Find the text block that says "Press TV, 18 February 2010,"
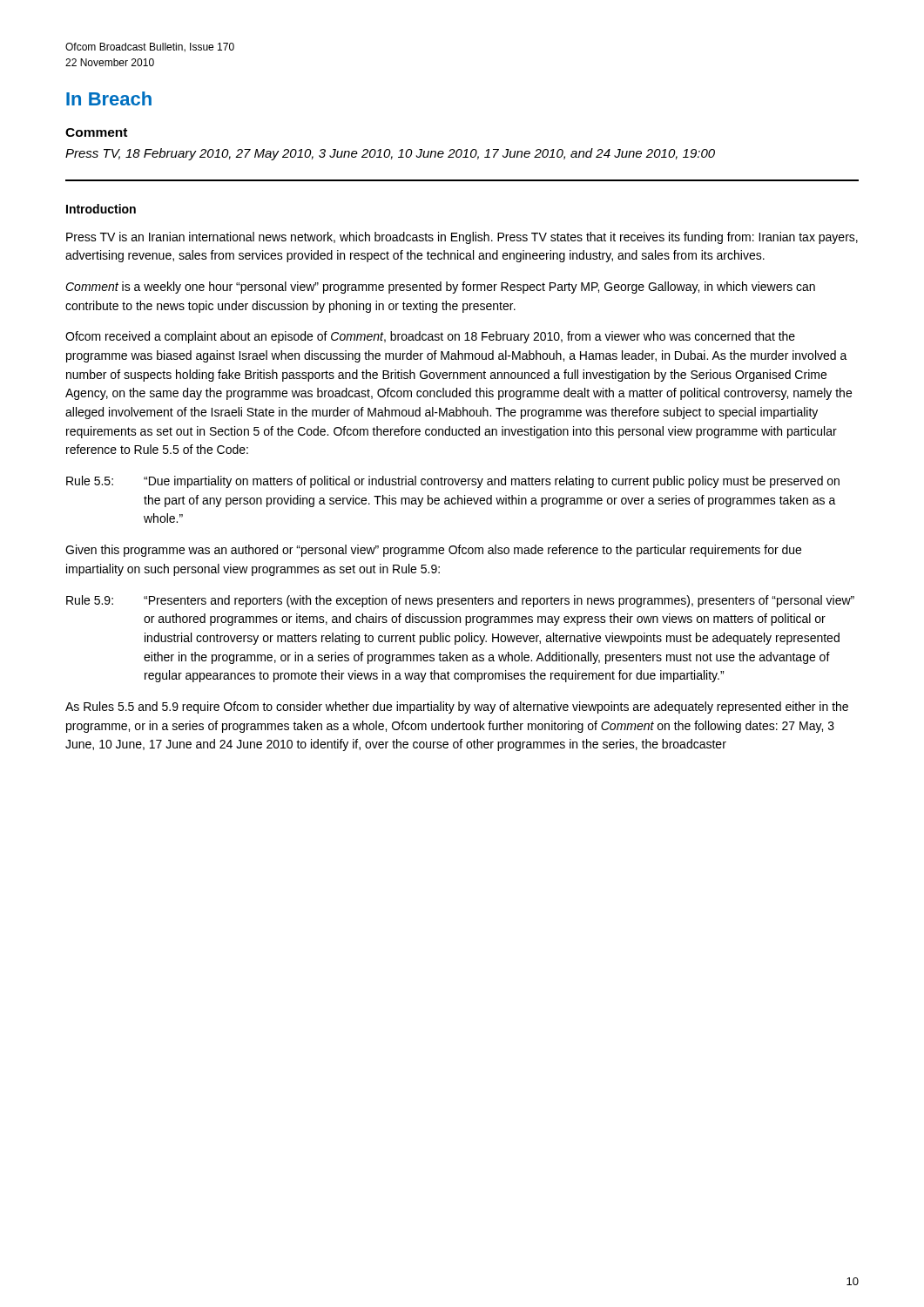The width and height of the screenshot is (924, 1307). tap(390, 153)
